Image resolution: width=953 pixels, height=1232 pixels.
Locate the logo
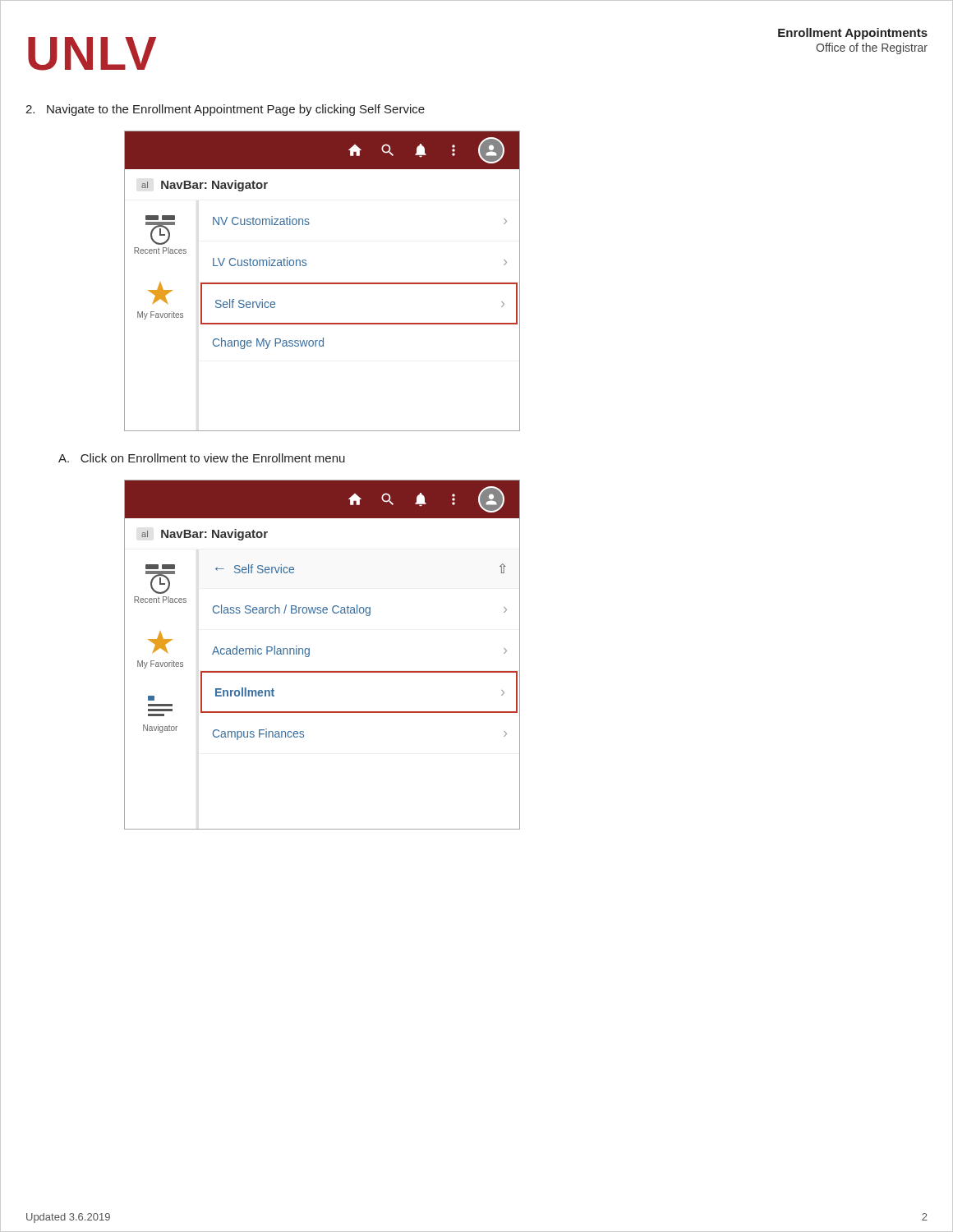tap(92, 51)
